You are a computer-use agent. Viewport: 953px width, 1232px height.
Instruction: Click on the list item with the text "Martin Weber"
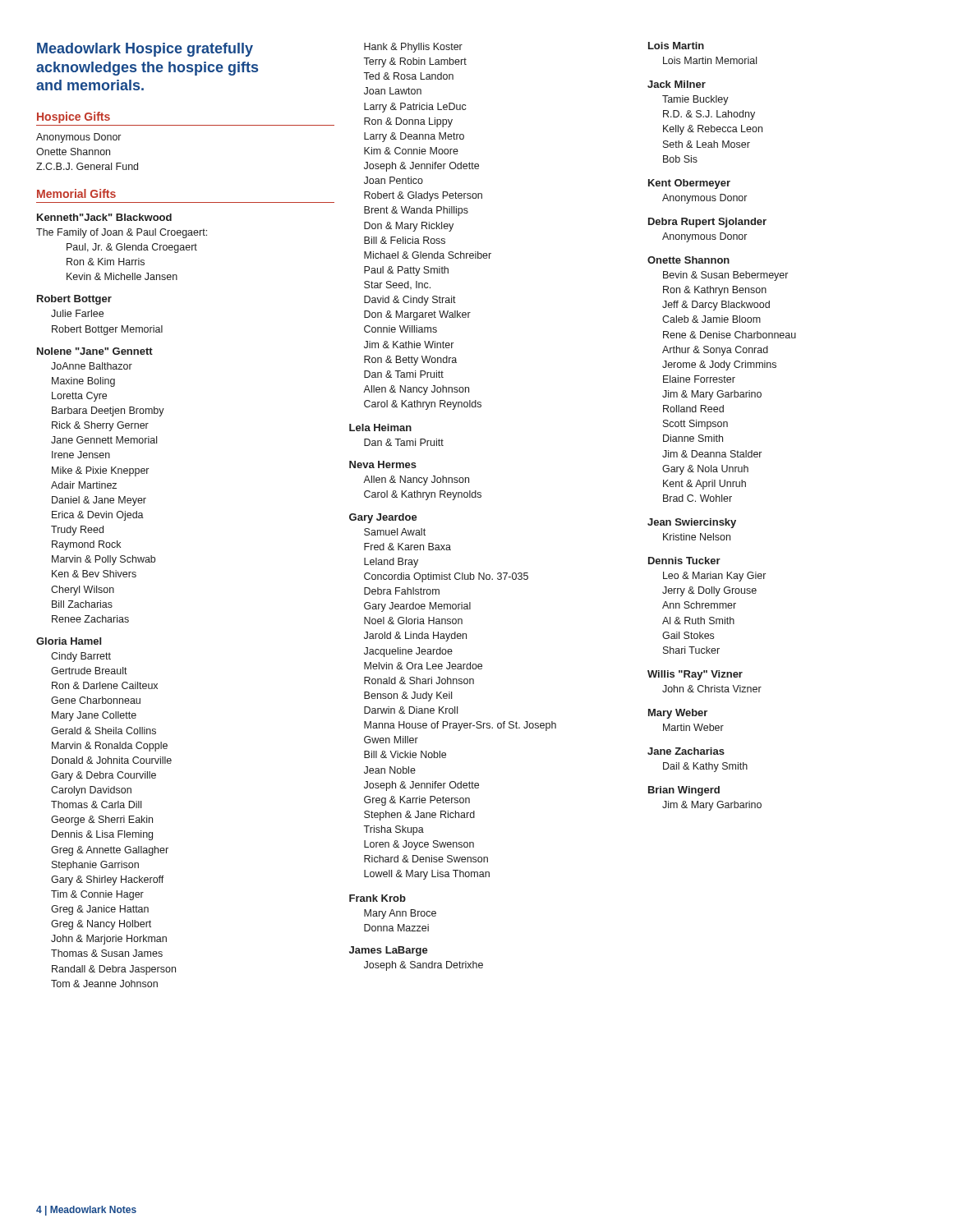point(693,727)
